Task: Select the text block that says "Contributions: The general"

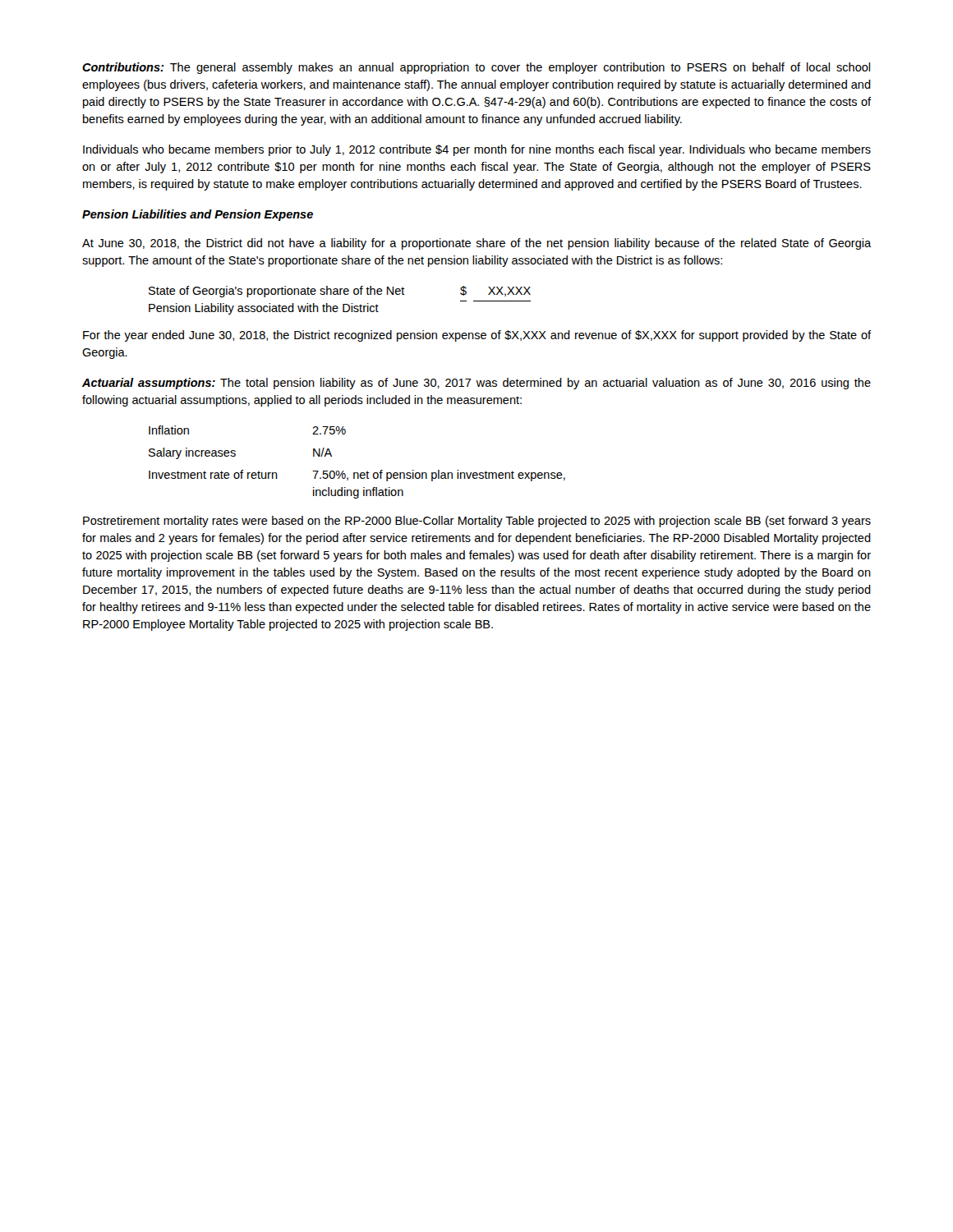Action: (476, 93)
